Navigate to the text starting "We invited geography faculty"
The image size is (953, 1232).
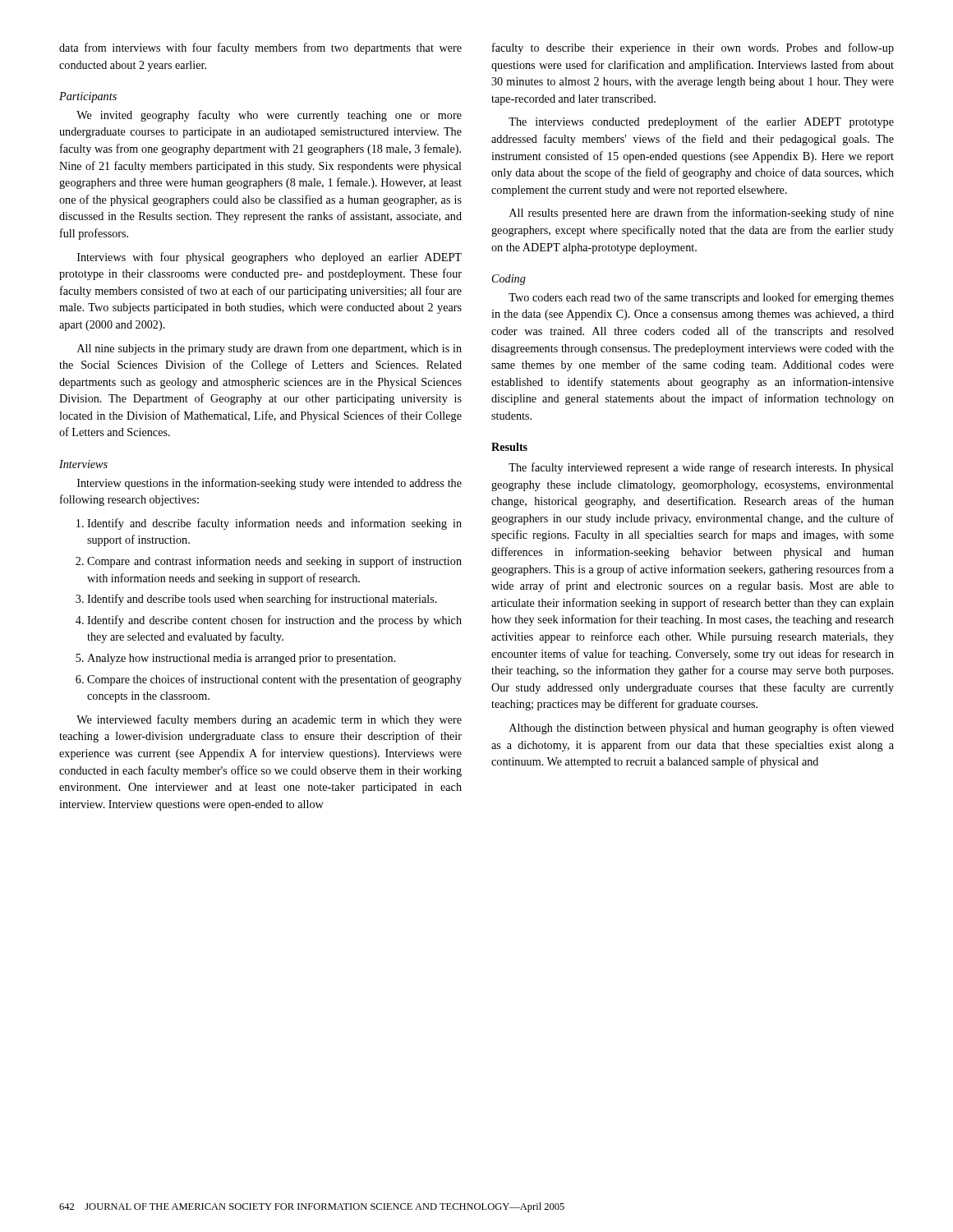260,274
